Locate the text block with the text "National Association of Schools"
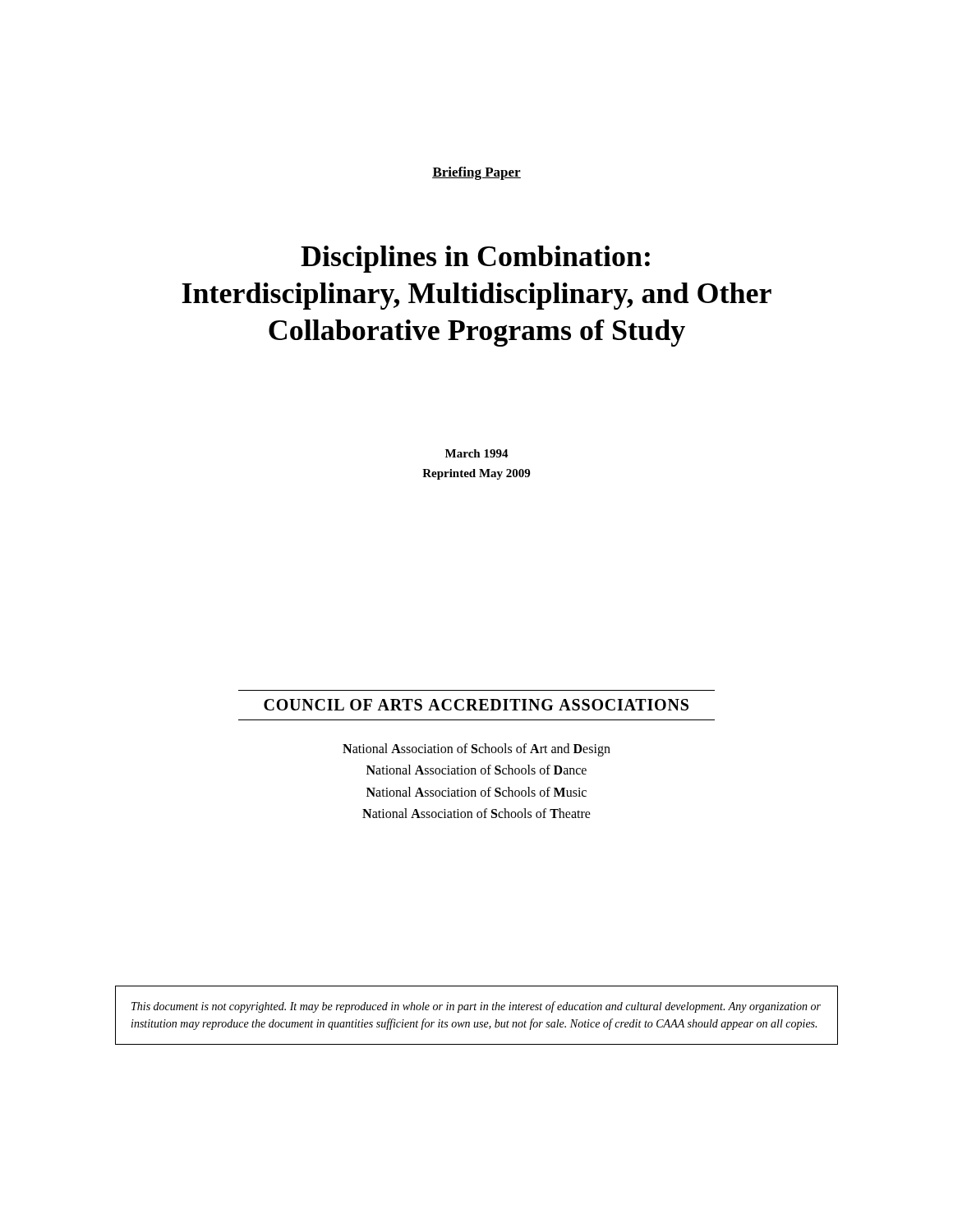The height and width of the screenshot is (1232, 953). click(x=476, y=781)
